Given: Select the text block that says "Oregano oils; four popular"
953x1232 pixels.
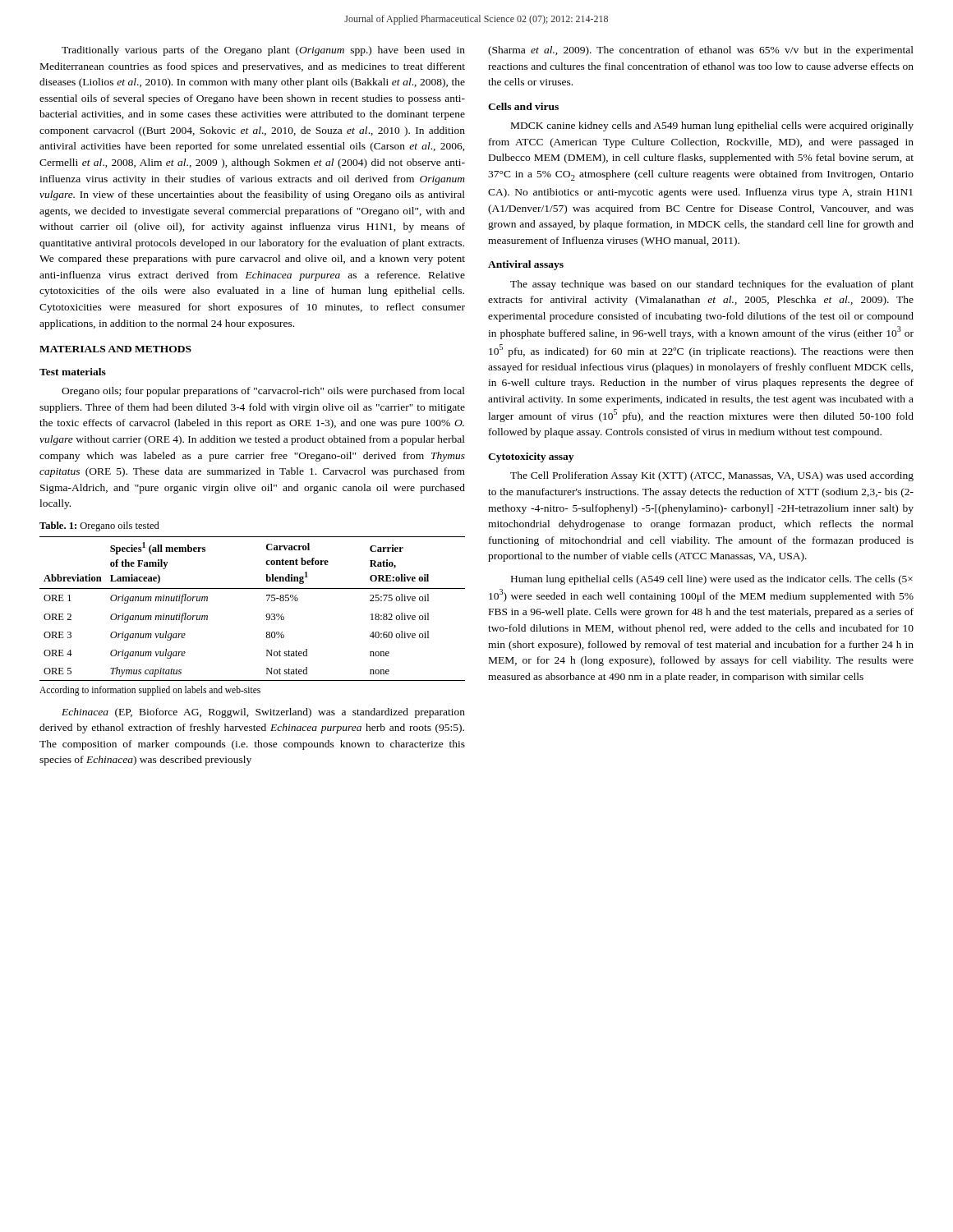Looking at the screenshot, I should (252, 447).
